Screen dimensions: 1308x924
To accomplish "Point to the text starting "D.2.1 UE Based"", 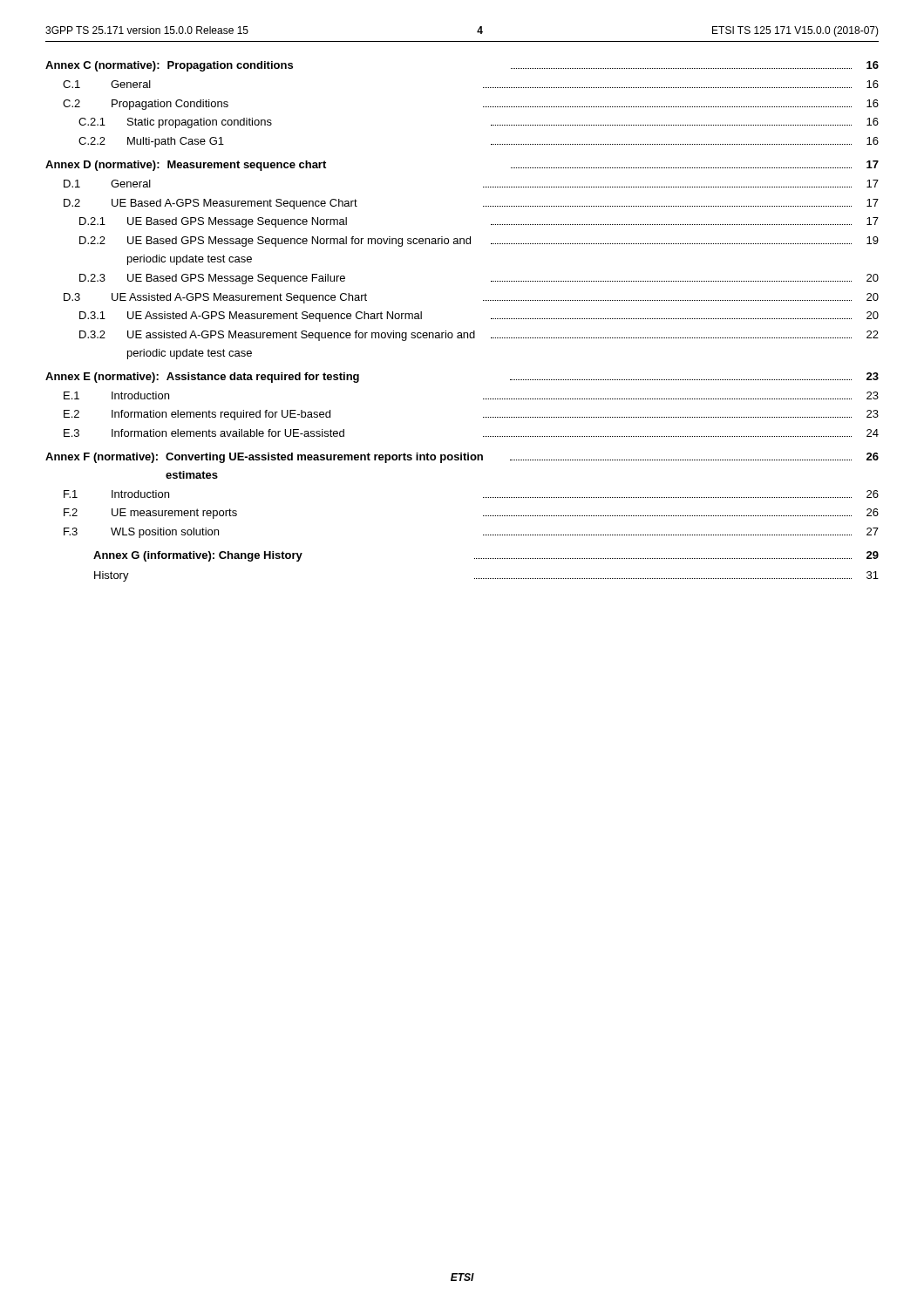I will click(479, 222).
